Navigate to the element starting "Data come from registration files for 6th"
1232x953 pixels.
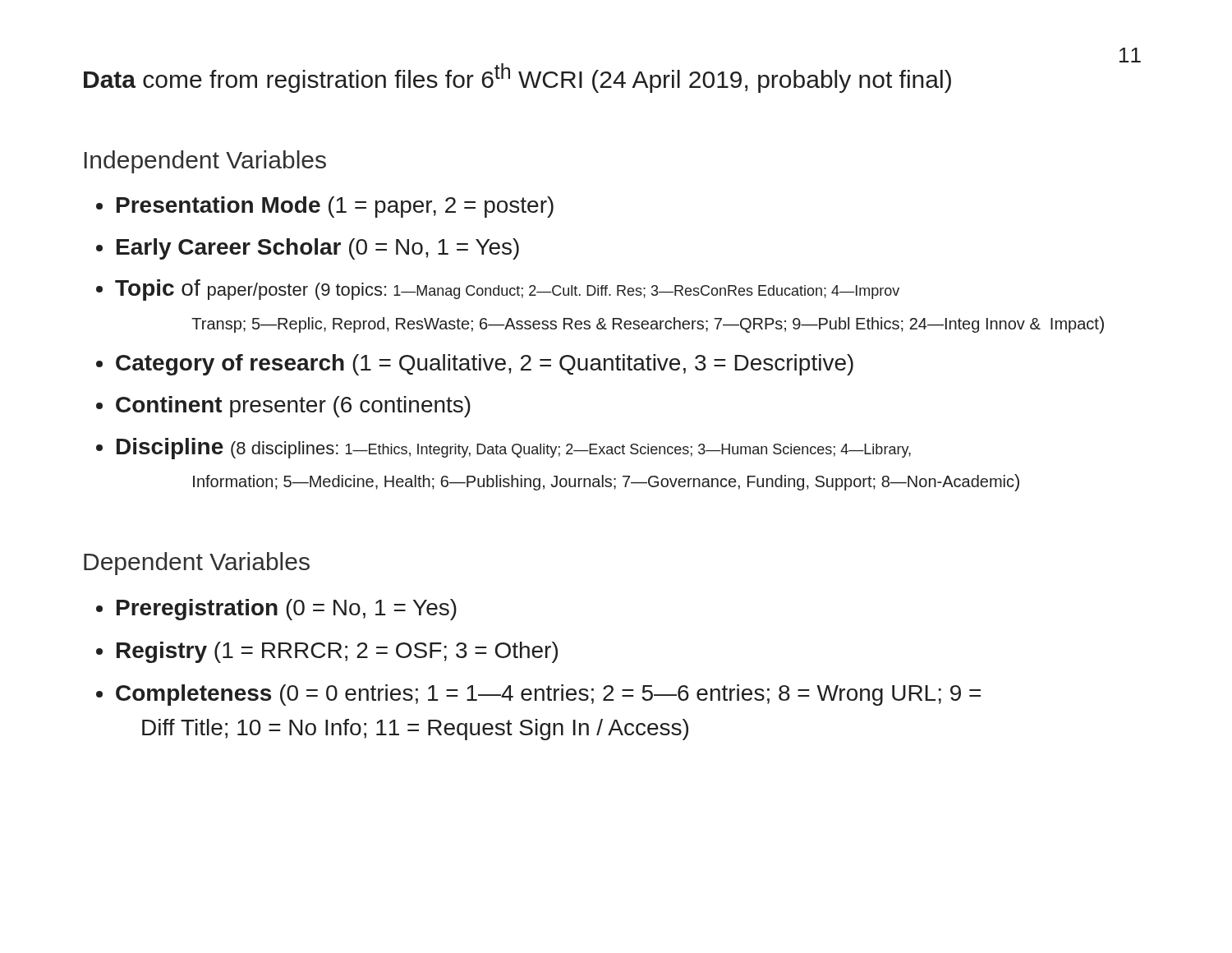coord(517,76)
